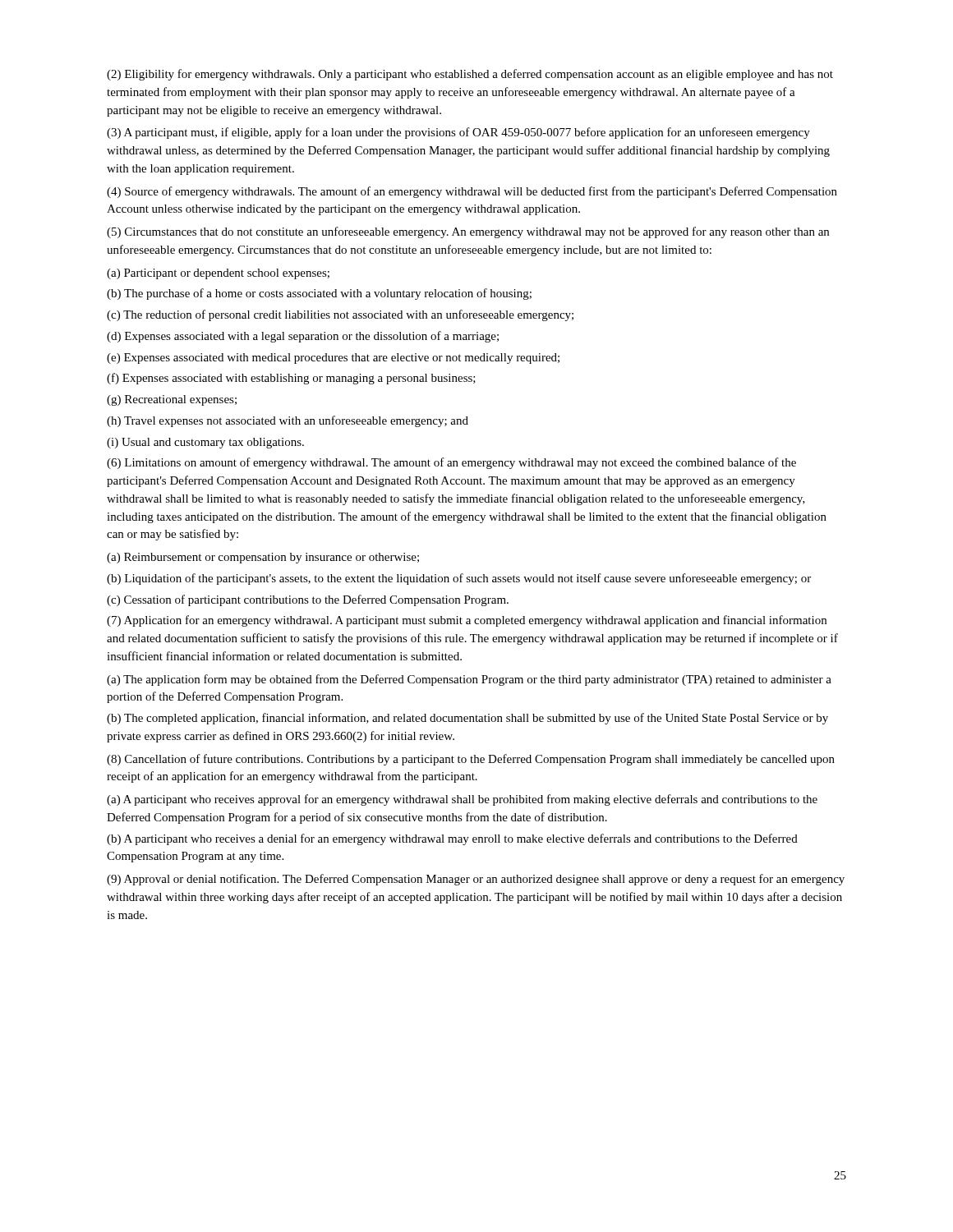The height and width of the screenshot is (1232, 953).
Task: Locate the list item with the text "(h) Travel expenses not associated with an"
Action: tap(288, 420)
